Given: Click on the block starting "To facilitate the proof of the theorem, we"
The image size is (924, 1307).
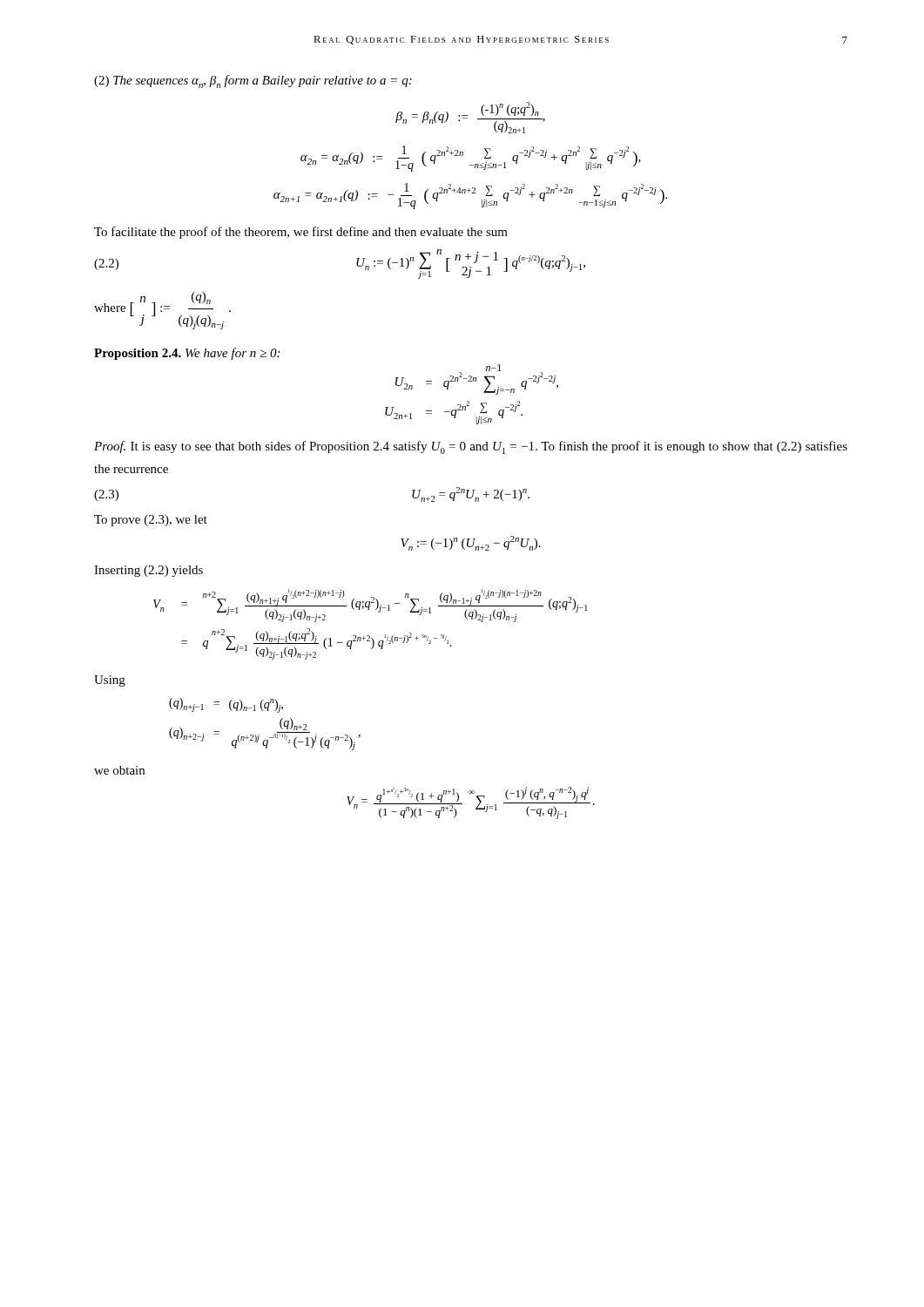Looking at the screenshot, I should [301, 231].
